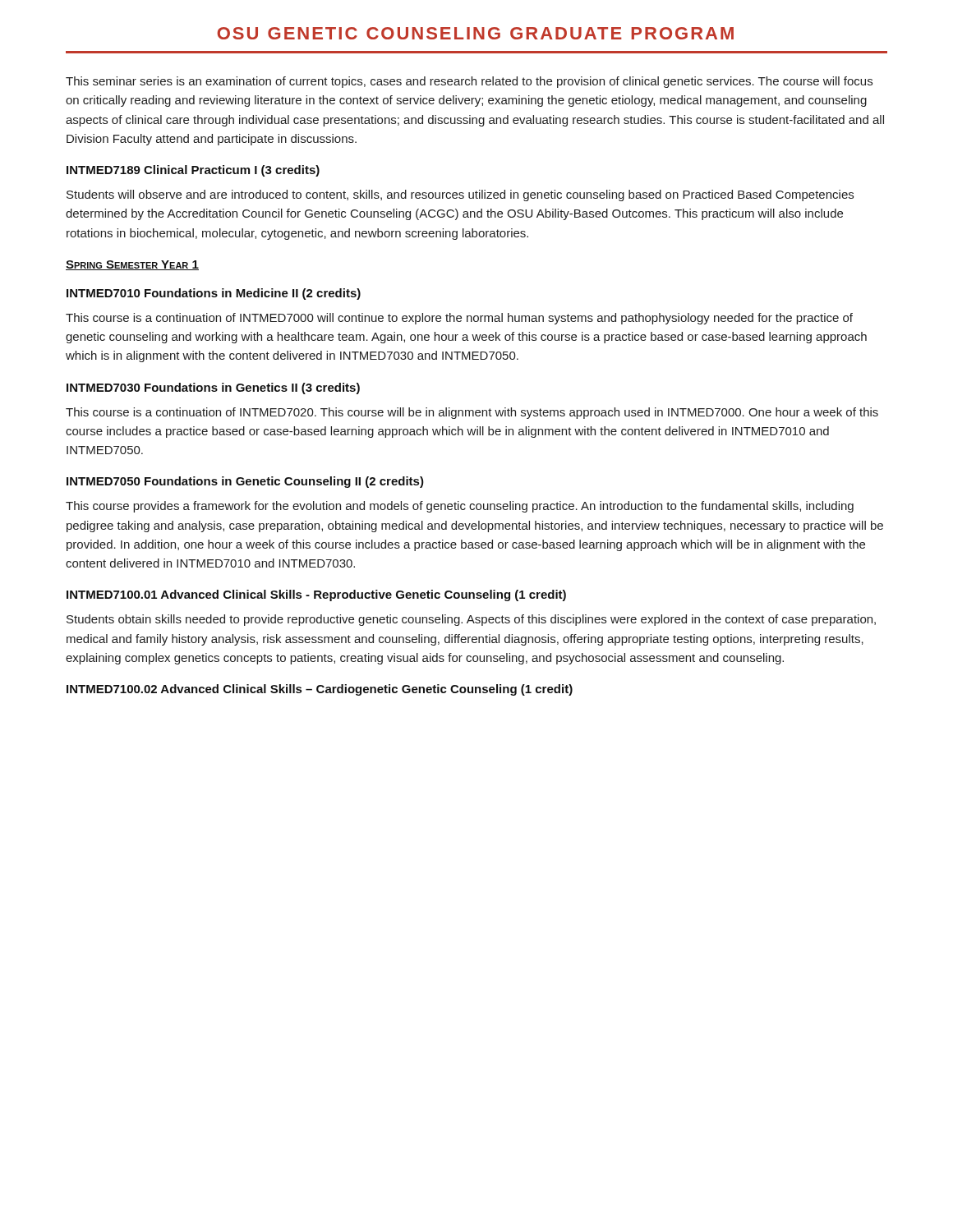
Task: Find the passage starting "This course provides a"
Action: tap(475, 534)
